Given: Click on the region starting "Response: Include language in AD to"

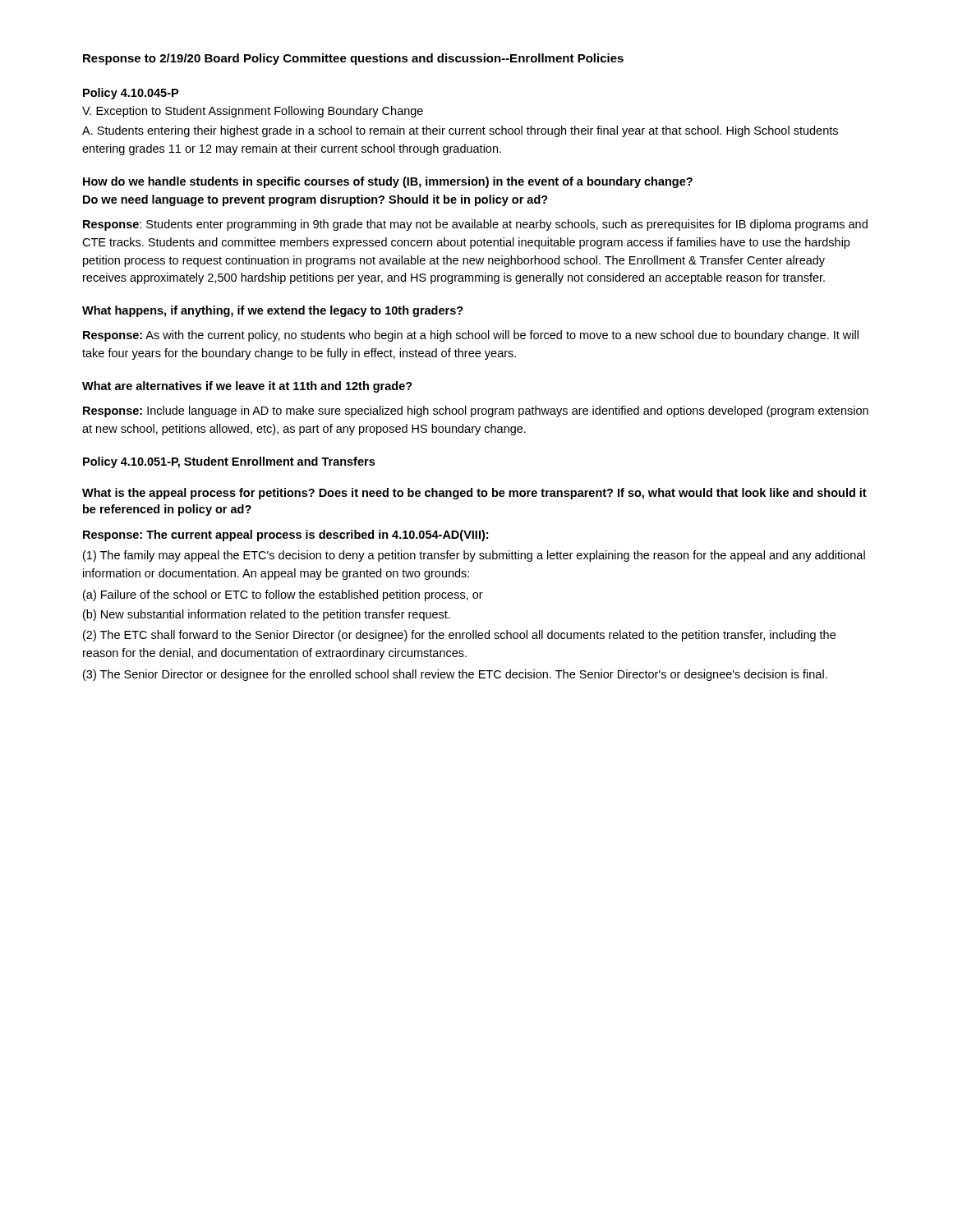Looking at the screenshot, I should [475, 420].
